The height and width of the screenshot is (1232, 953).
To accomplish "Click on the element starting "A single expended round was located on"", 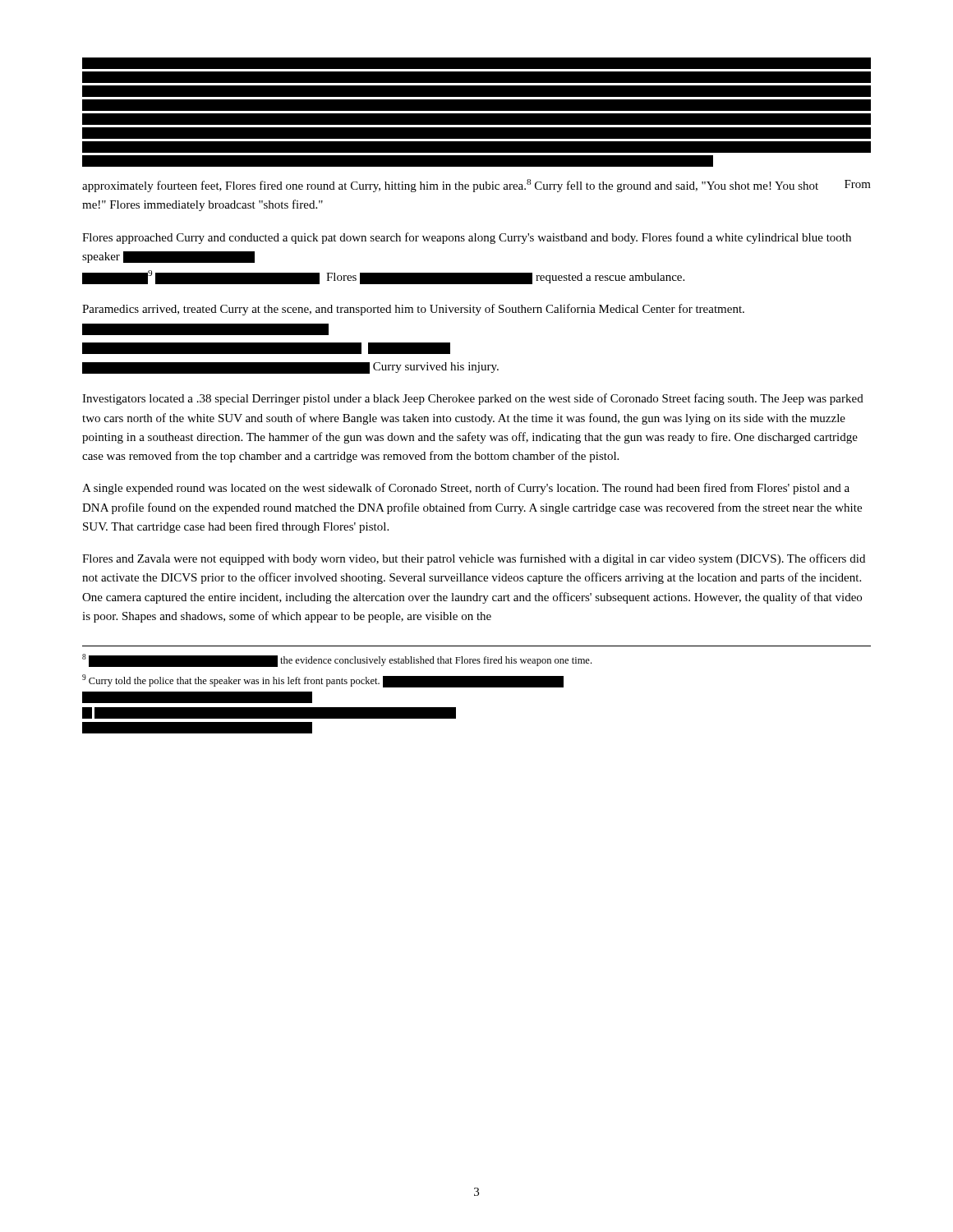I will tap(472, 507).
